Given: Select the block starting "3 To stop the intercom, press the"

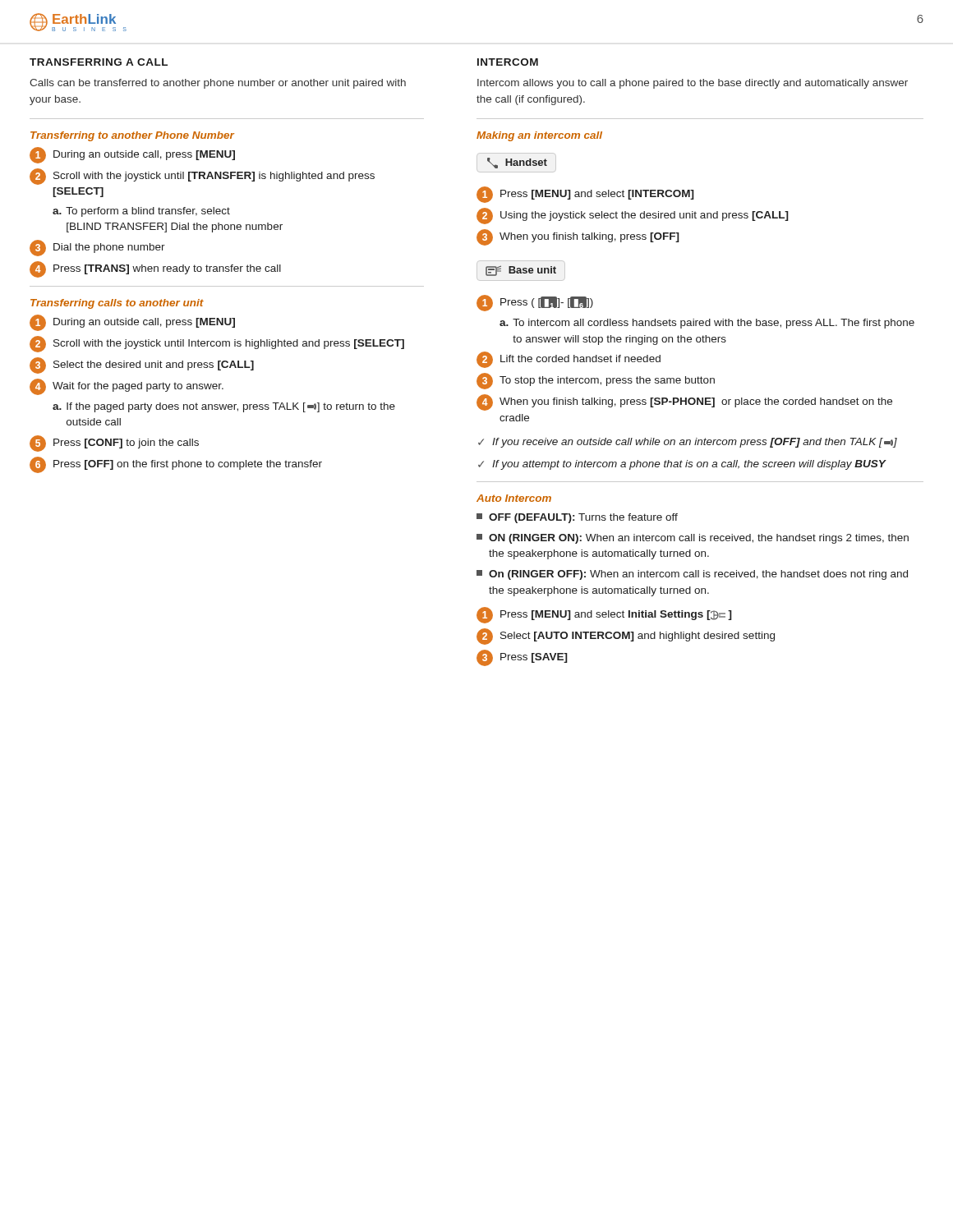Looking at the screenshot, I should tap(700, 381).
